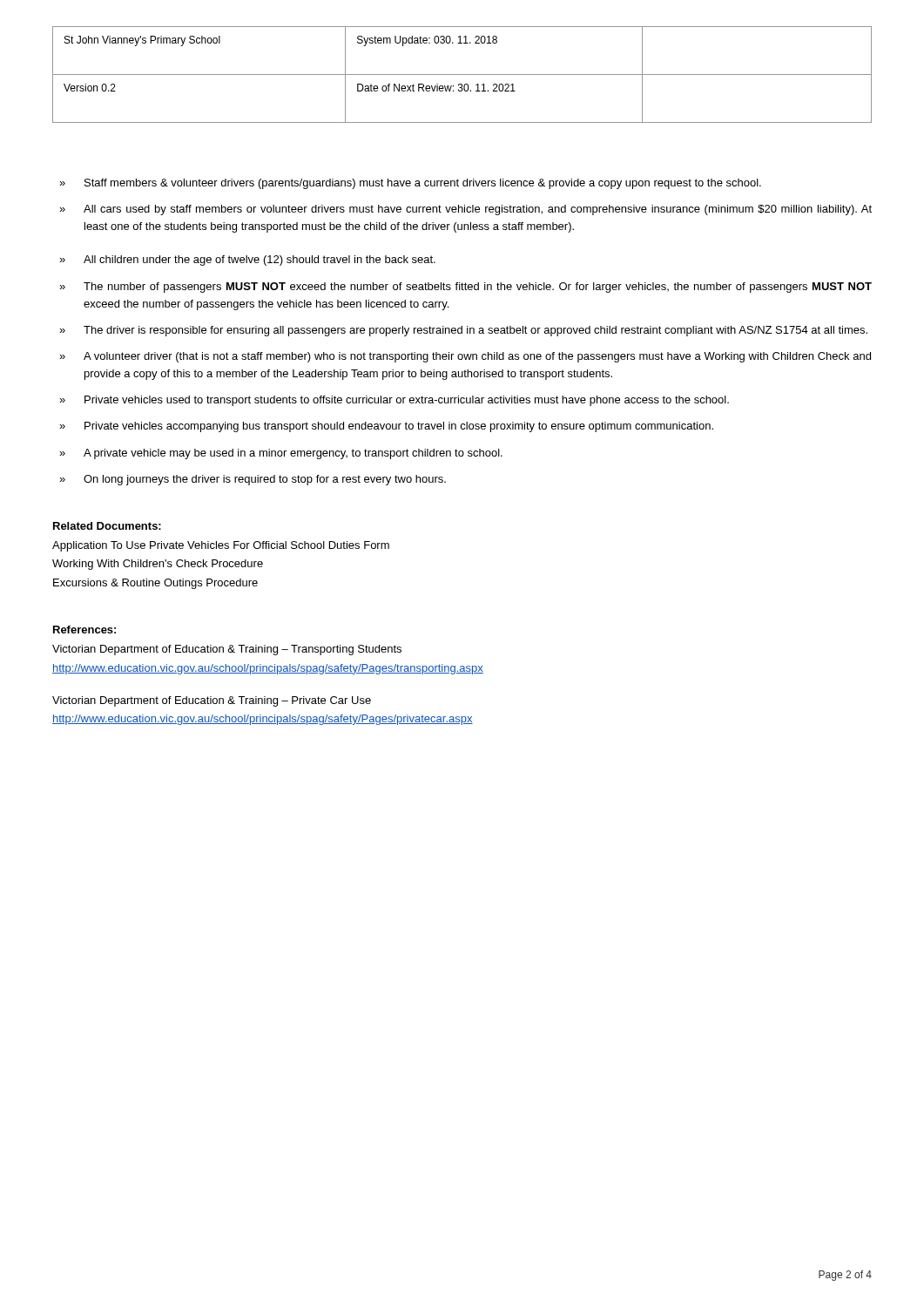Select the element starting "Related Documents:"
Viewport: 924px width, 1307px height.
(107, 526)
